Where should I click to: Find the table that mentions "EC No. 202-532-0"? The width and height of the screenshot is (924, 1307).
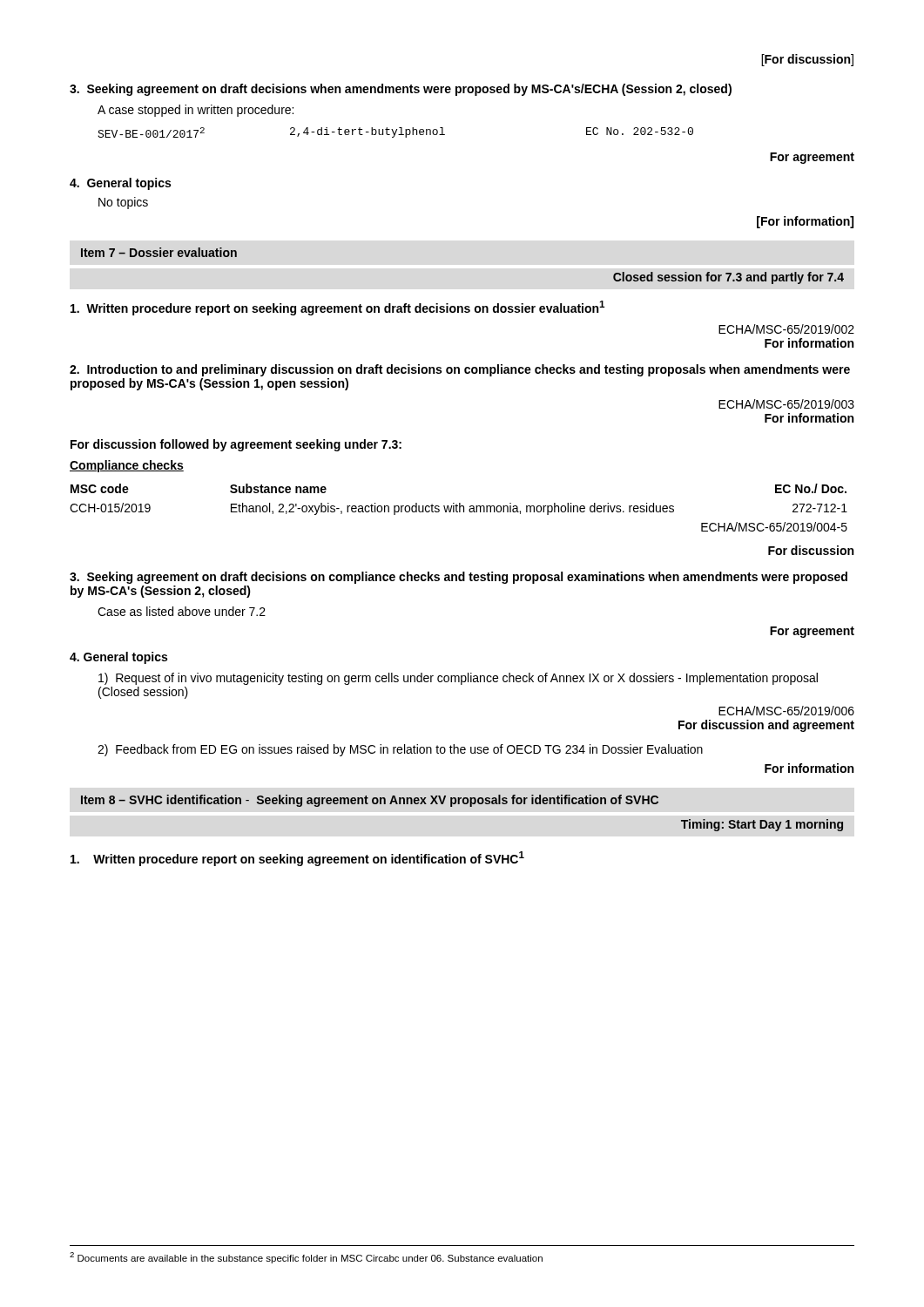476,134
